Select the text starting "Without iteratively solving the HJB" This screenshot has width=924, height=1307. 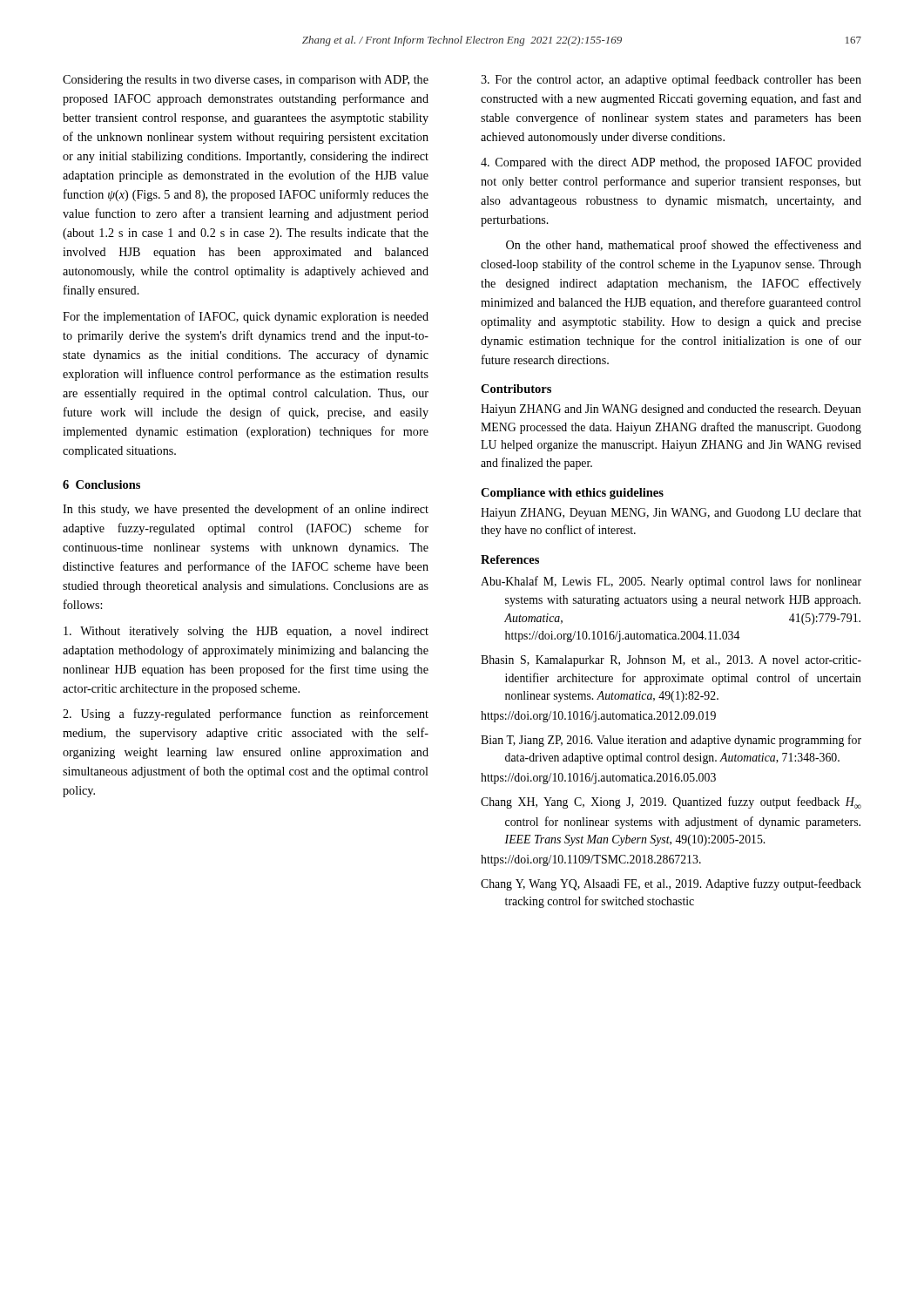(246, 660)
